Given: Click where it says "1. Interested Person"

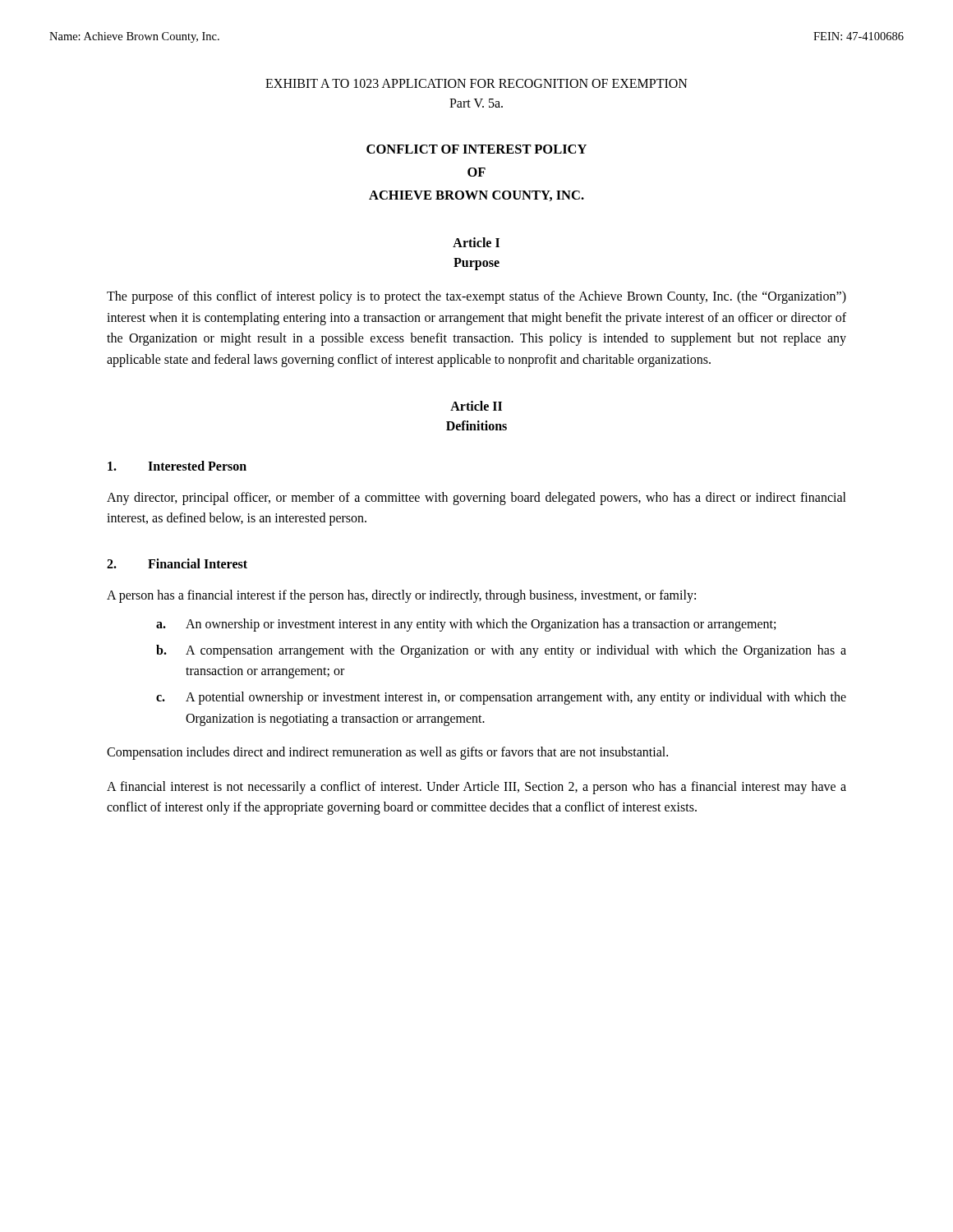Looking at the screenshot, I should pyautogui.click(x=177, y=466).
